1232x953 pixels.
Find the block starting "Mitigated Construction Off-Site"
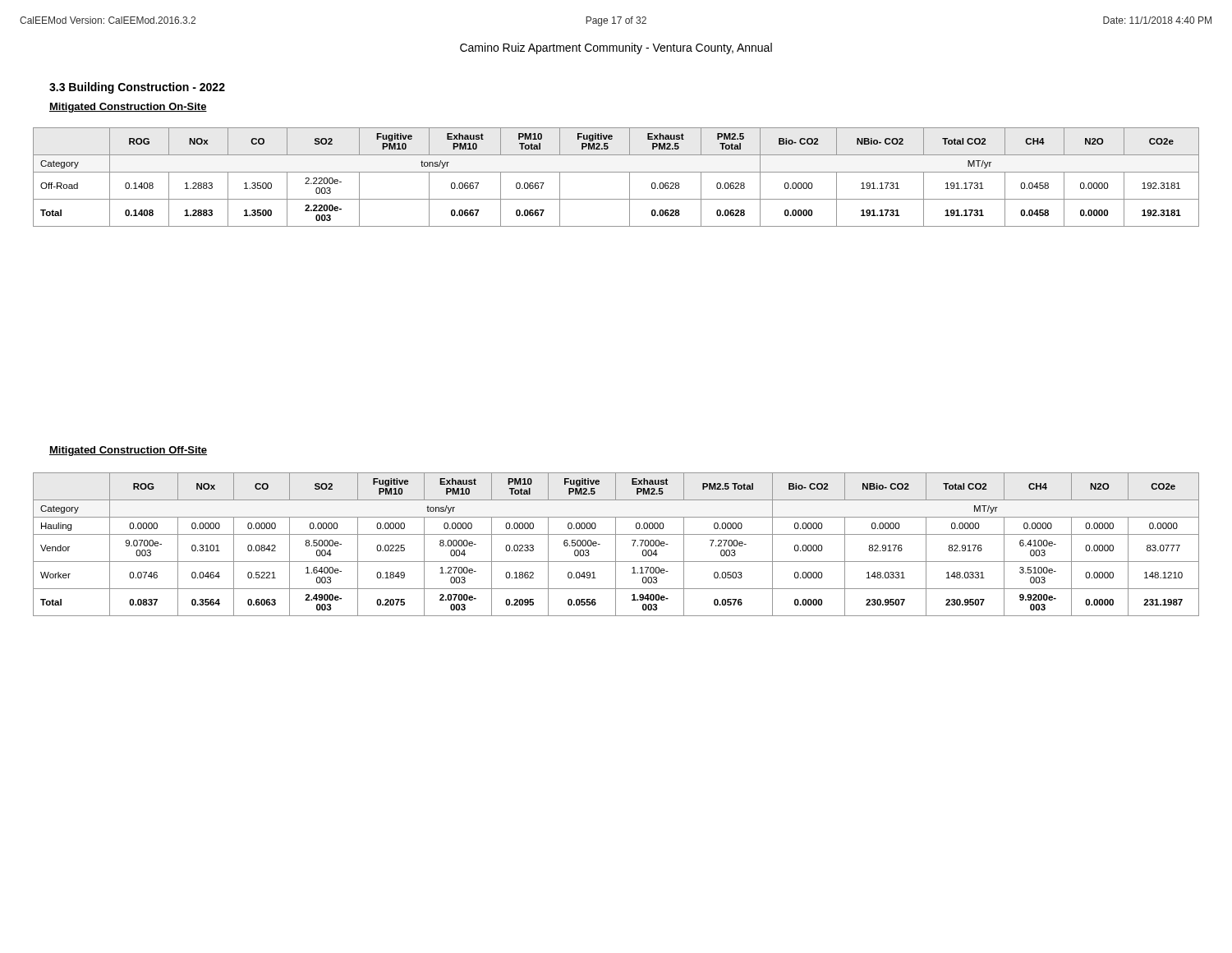point(128,450)
